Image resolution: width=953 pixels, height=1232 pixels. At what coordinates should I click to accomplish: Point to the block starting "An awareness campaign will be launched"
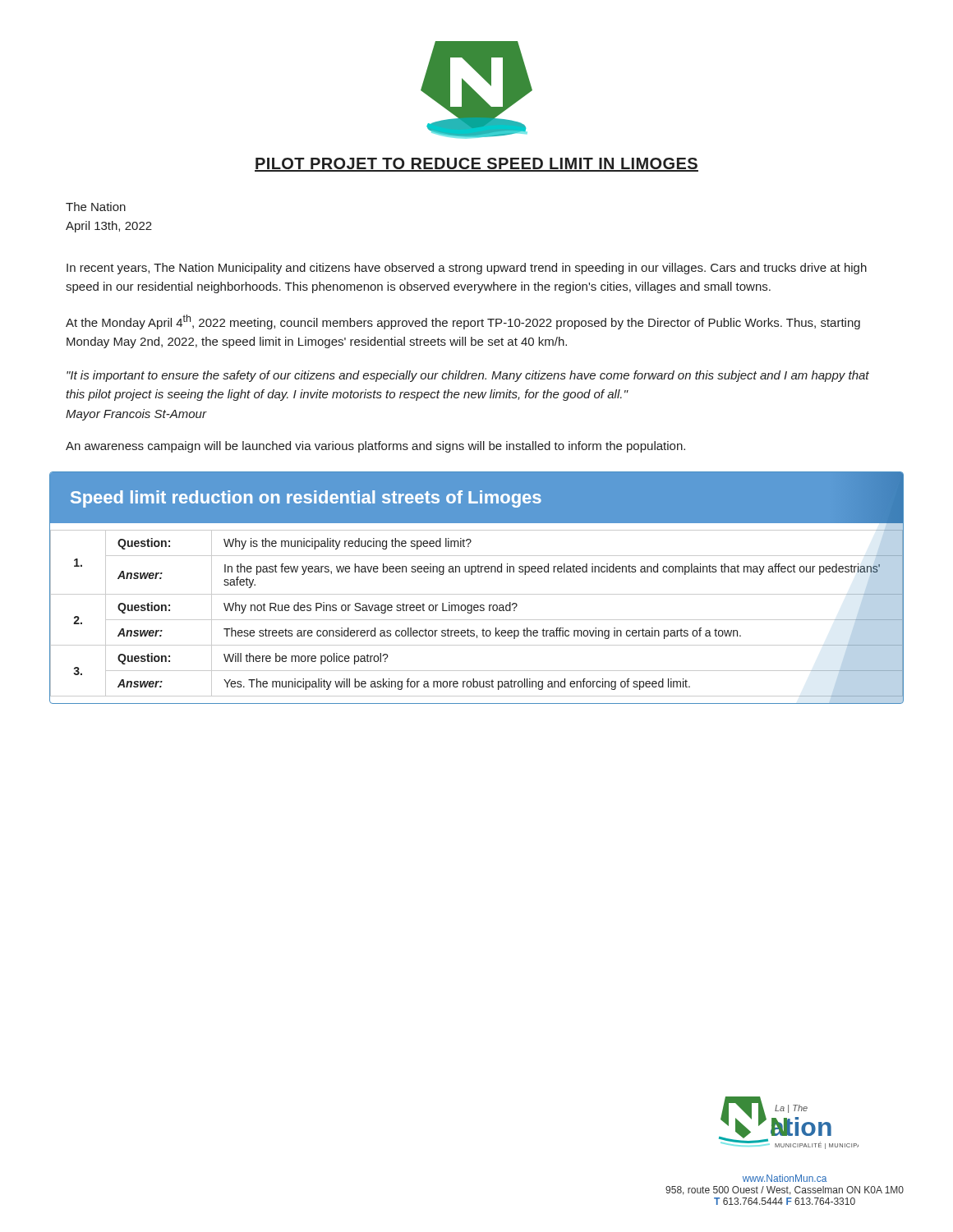[x=376, y=445]
